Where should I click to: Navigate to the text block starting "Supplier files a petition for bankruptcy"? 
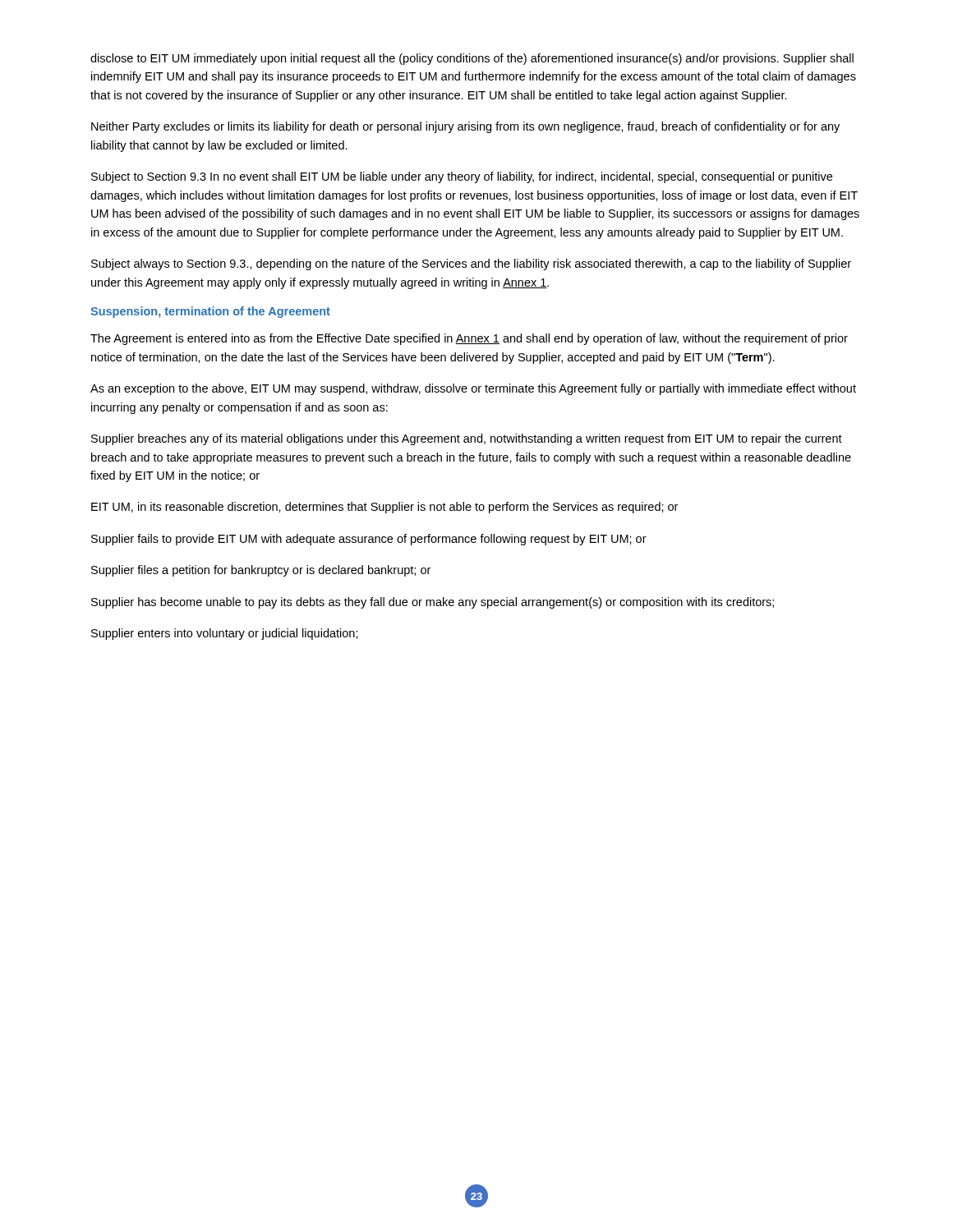coord(261,570)
